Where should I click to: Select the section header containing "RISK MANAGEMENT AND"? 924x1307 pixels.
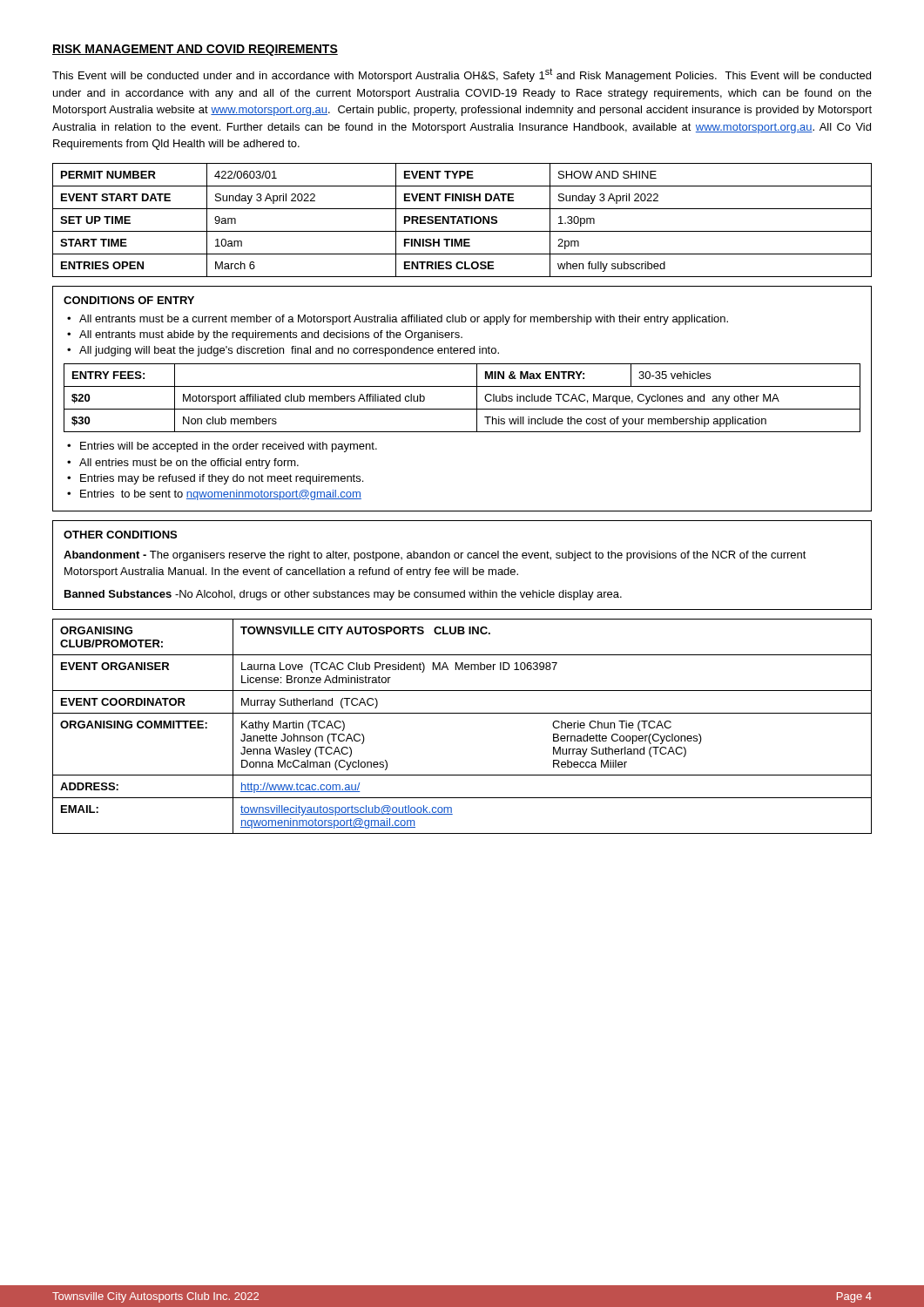(x=195, y=49)
